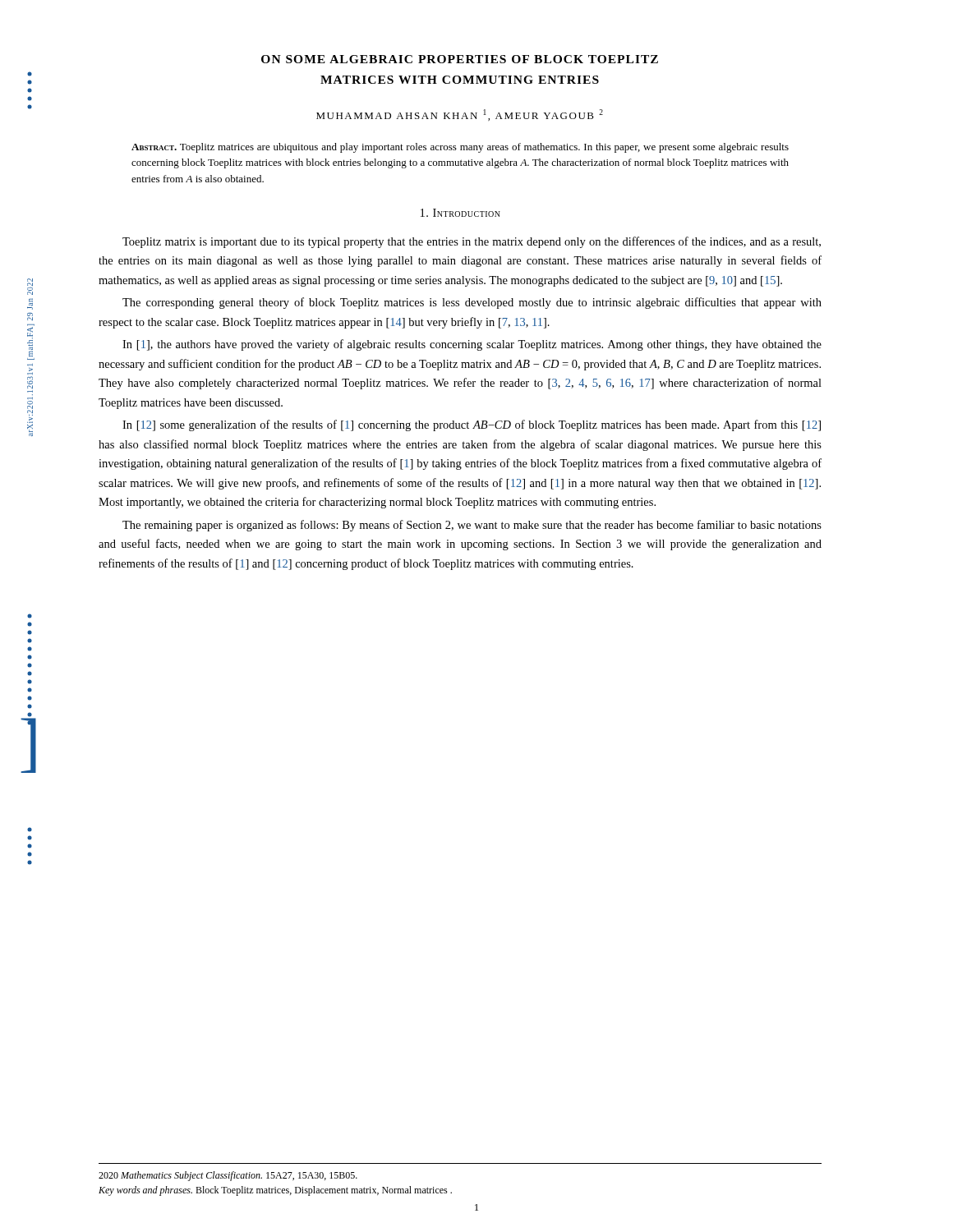Find "Muhammad Ahsan Khan 1, Ameur Yagoub 2" on this page
The image size is (953, 1232).
click(460, 115)
